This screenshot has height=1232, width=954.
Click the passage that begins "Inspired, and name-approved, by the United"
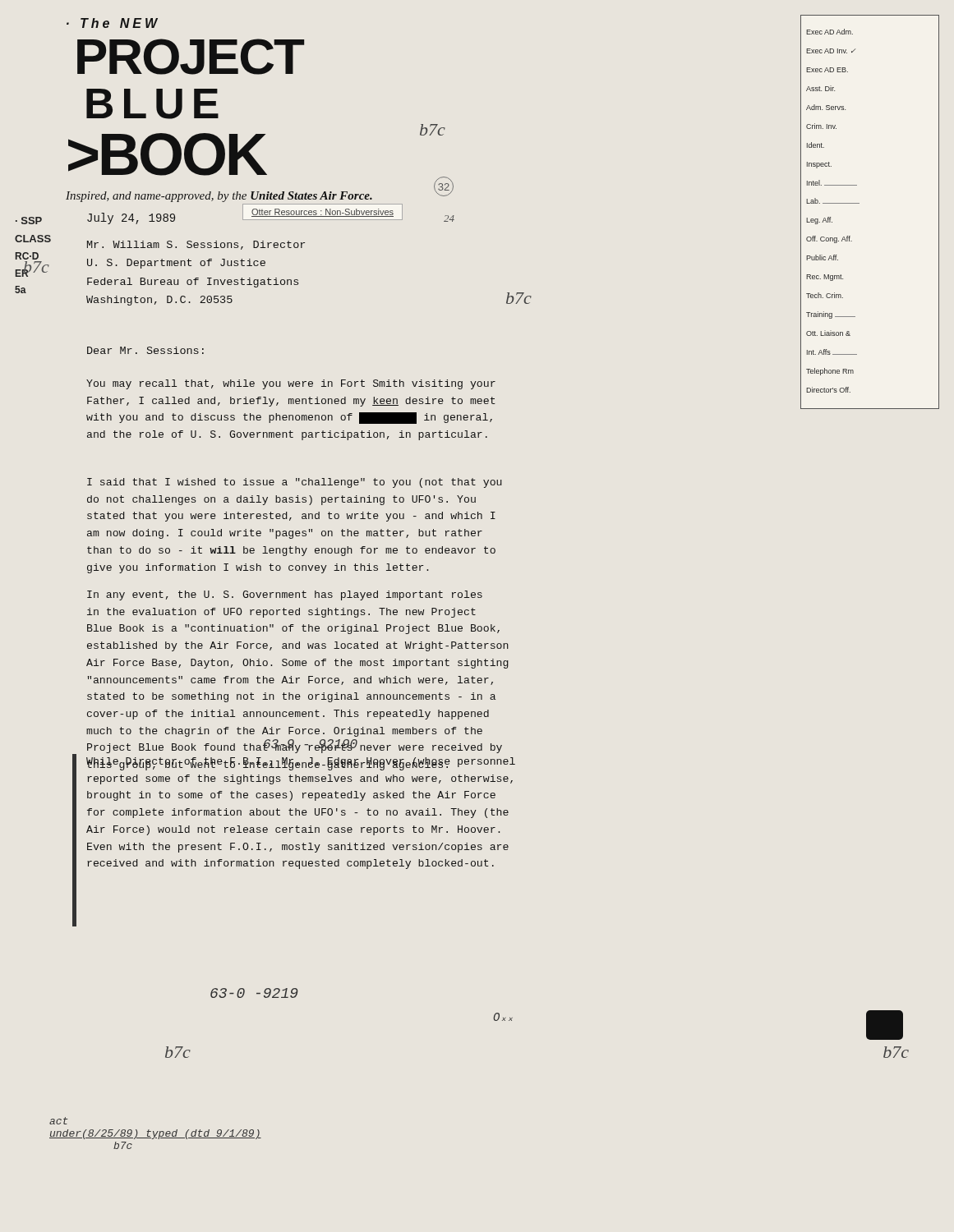point(219,195)
